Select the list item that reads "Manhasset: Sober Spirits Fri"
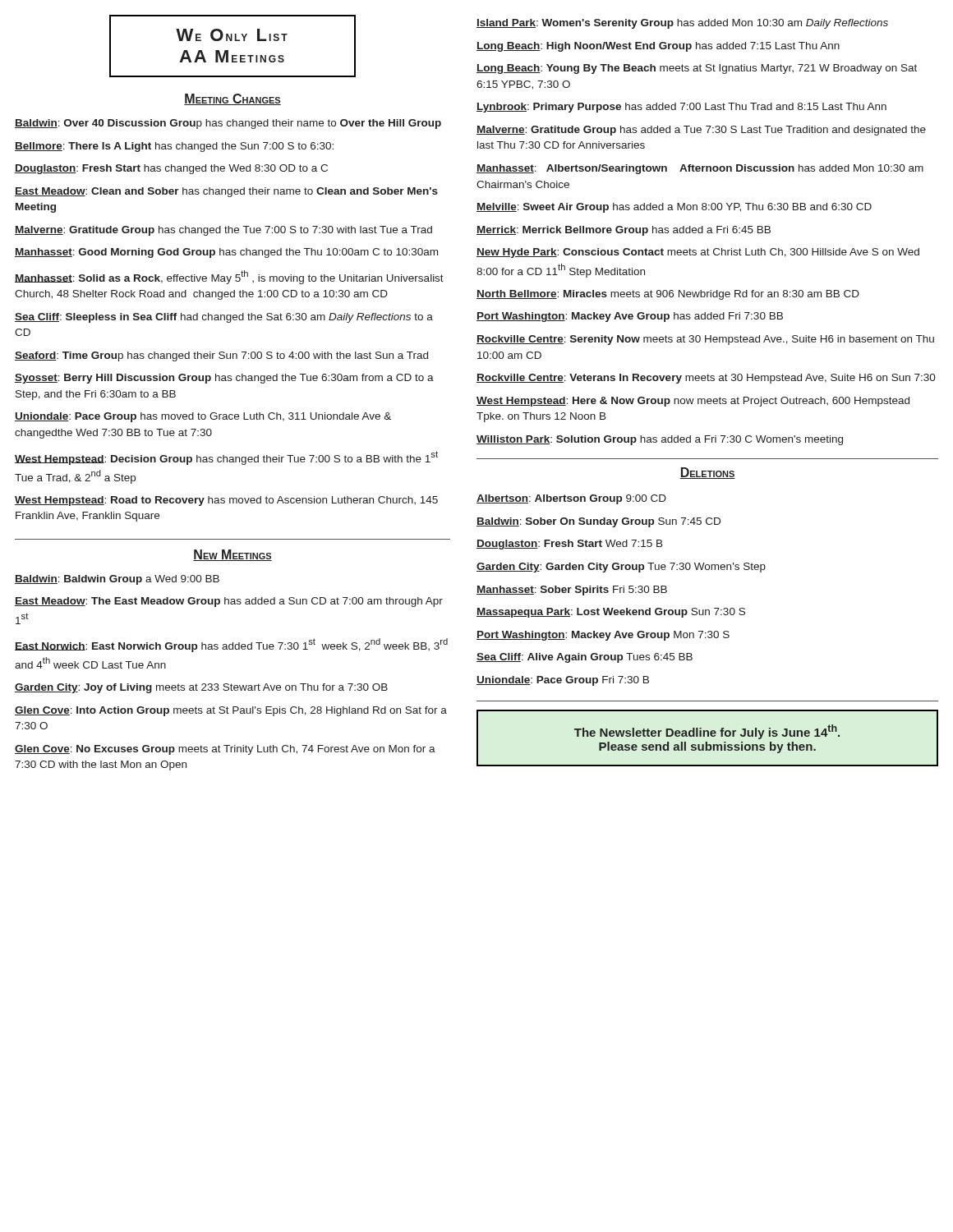The width and height of the screenshot is (953, 1232). (x=572, y=589)
